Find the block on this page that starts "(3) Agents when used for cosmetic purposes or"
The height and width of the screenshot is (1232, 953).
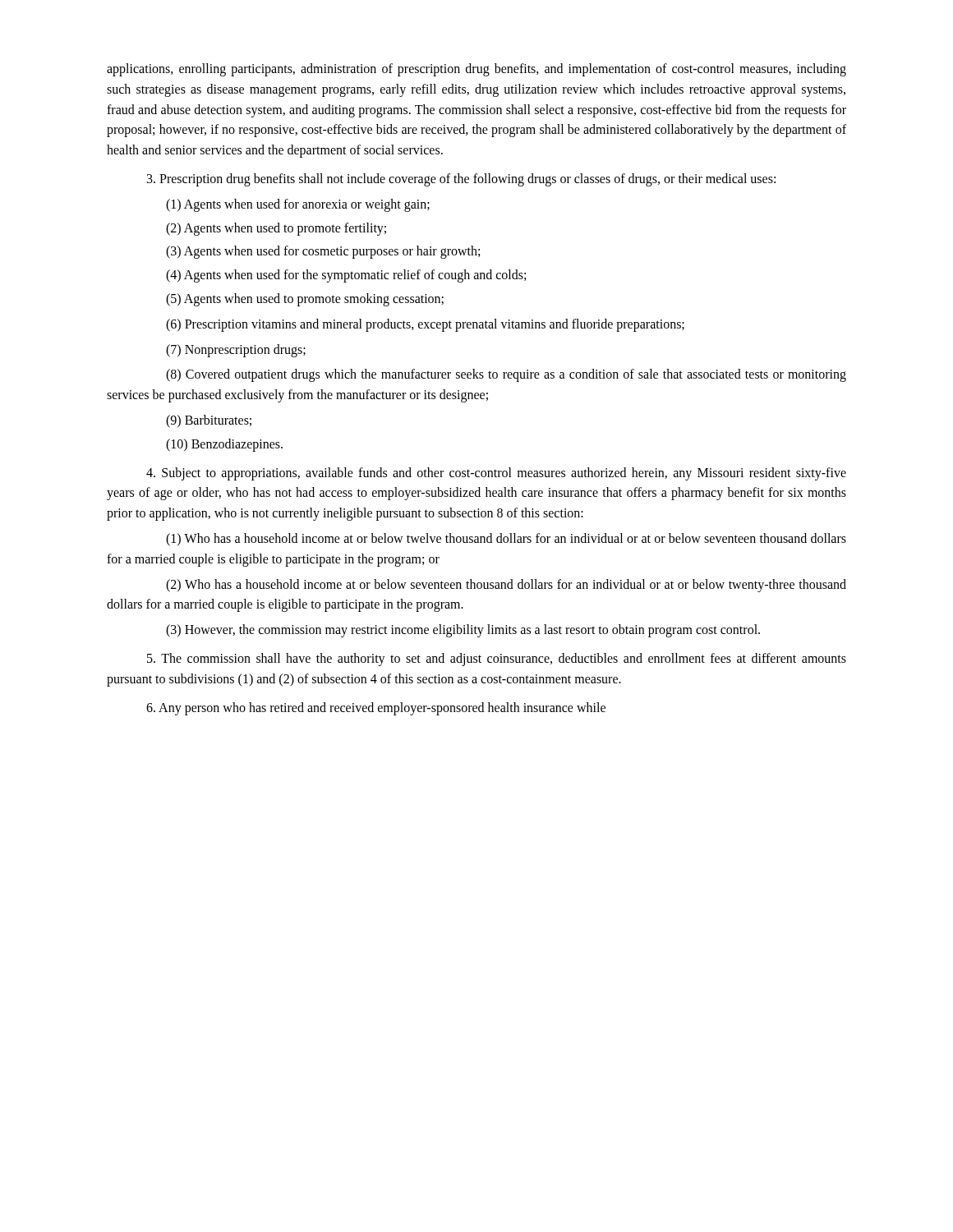323,252
